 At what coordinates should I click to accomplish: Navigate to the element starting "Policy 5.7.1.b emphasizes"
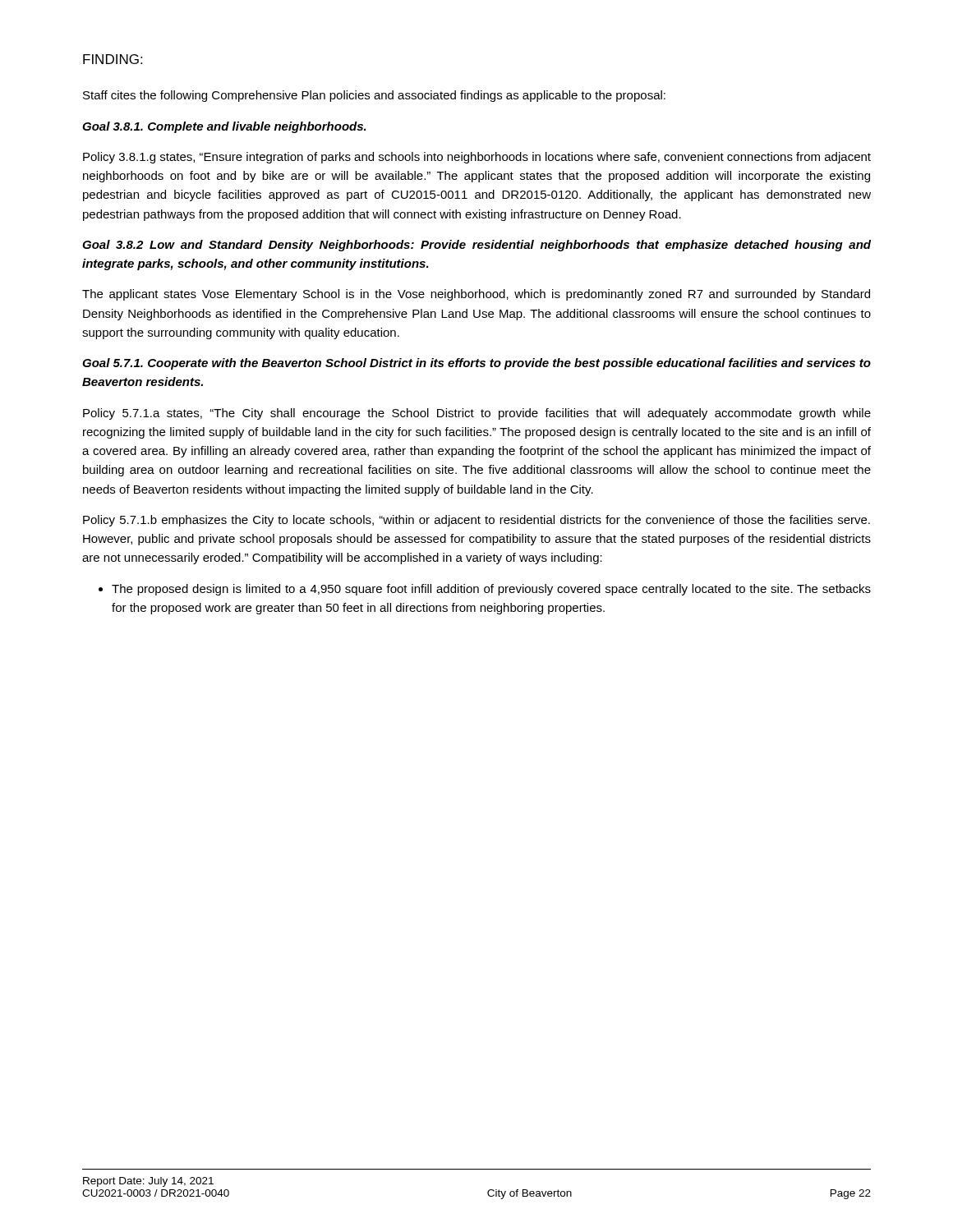(x=476, y=539)
